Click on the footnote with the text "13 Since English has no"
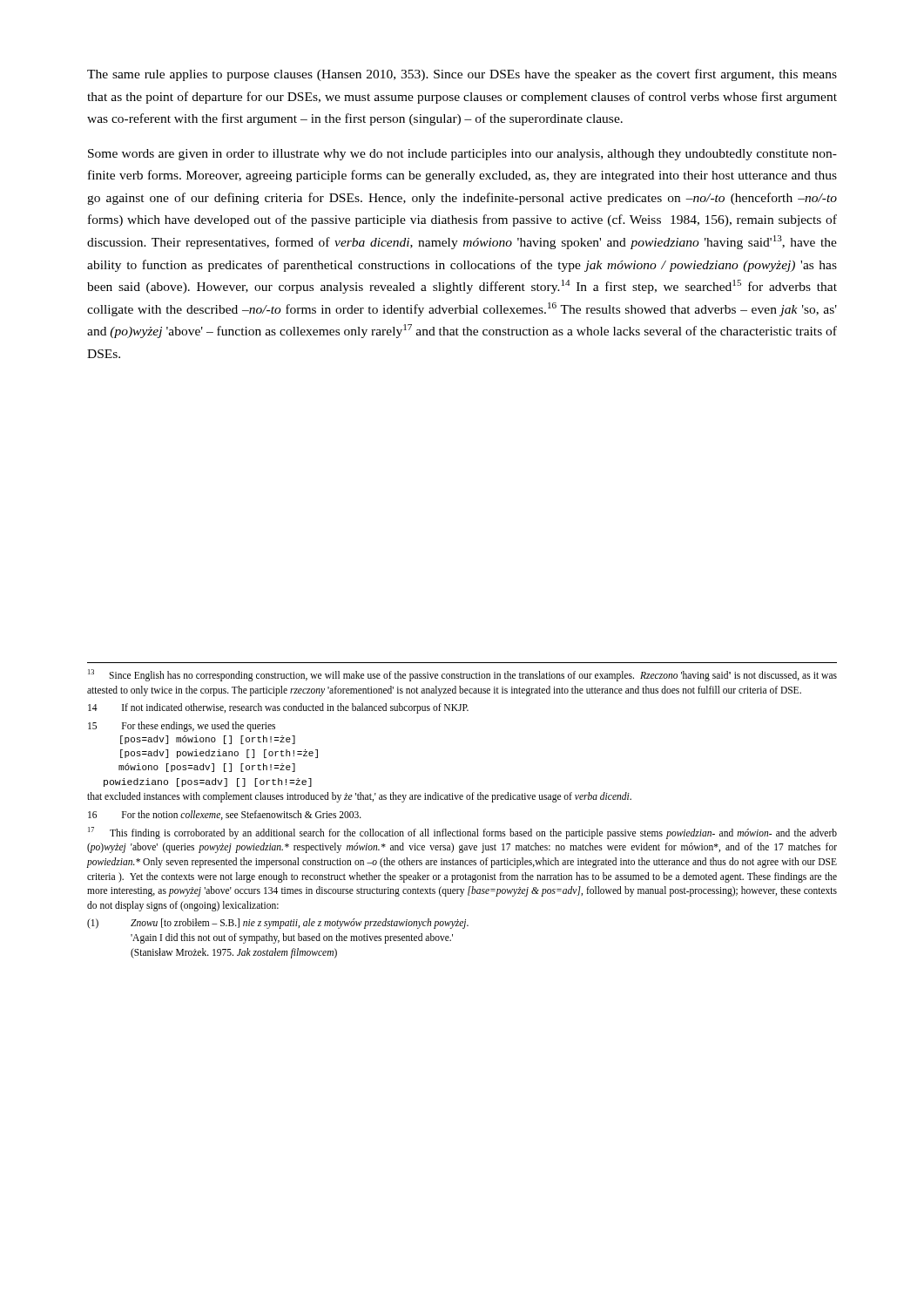 [462, 682]
